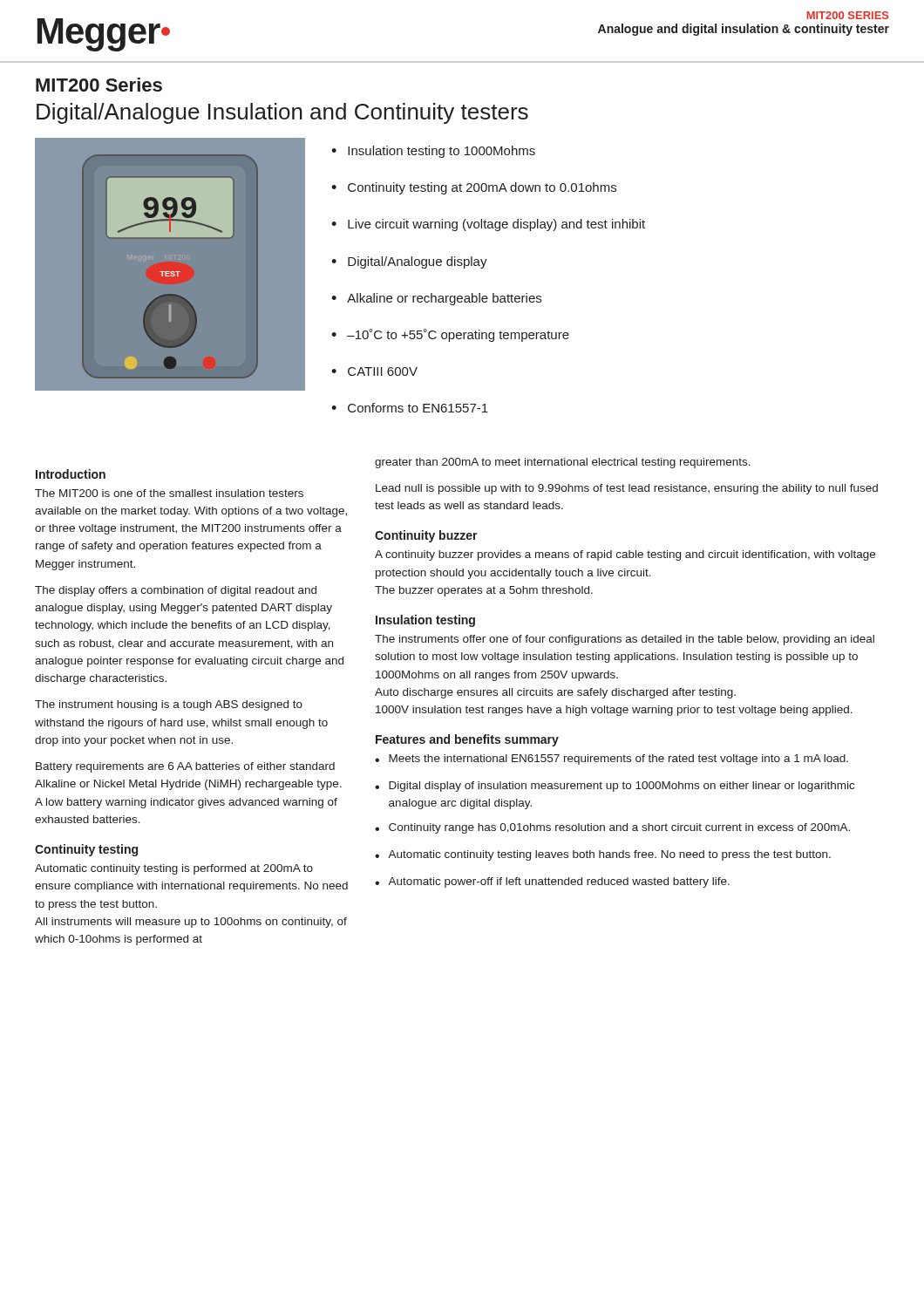Locate the block starting "The instrument housing is"

pos(181,722)
